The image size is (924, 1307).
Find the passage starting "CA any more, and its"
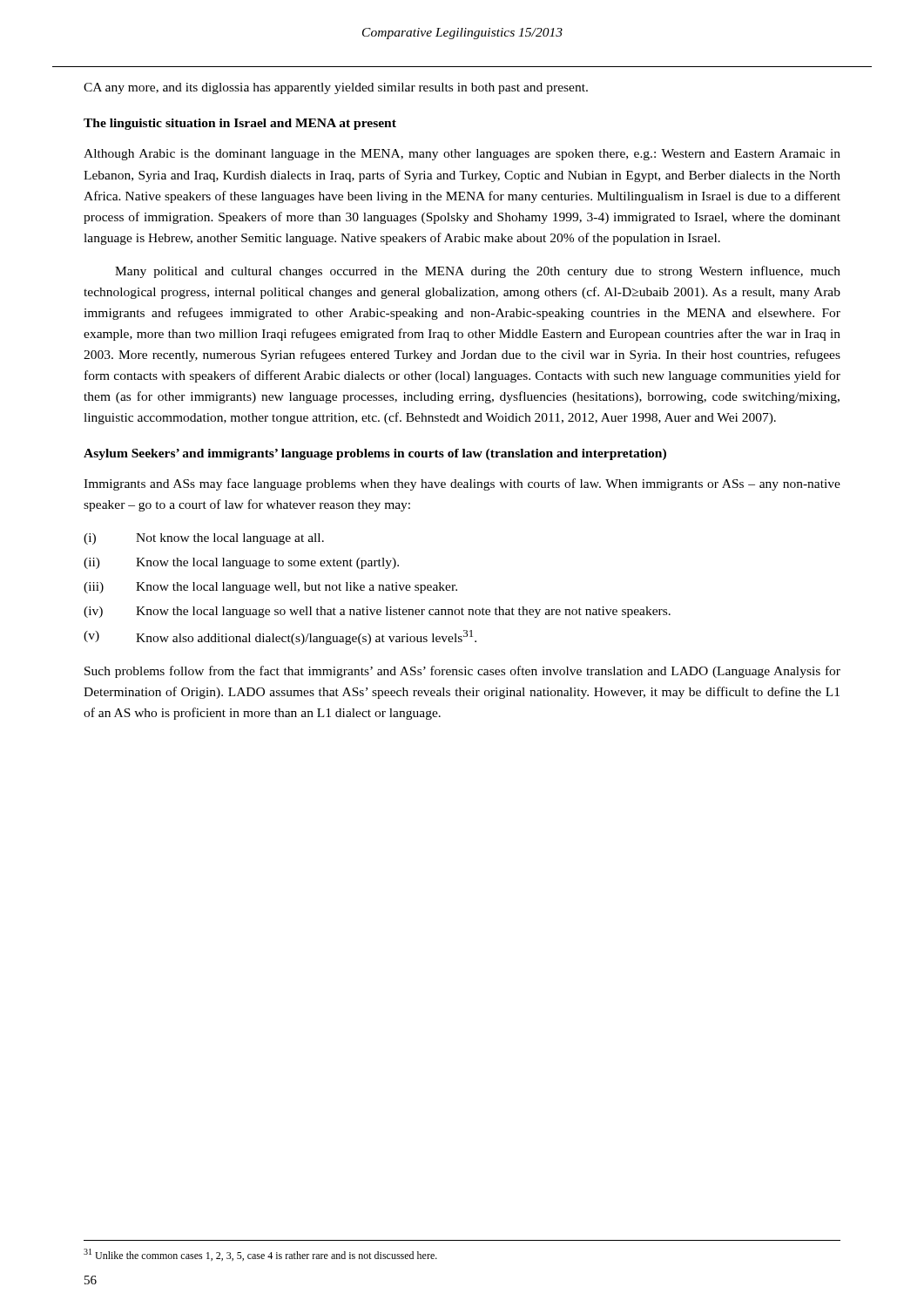point(336,87)
